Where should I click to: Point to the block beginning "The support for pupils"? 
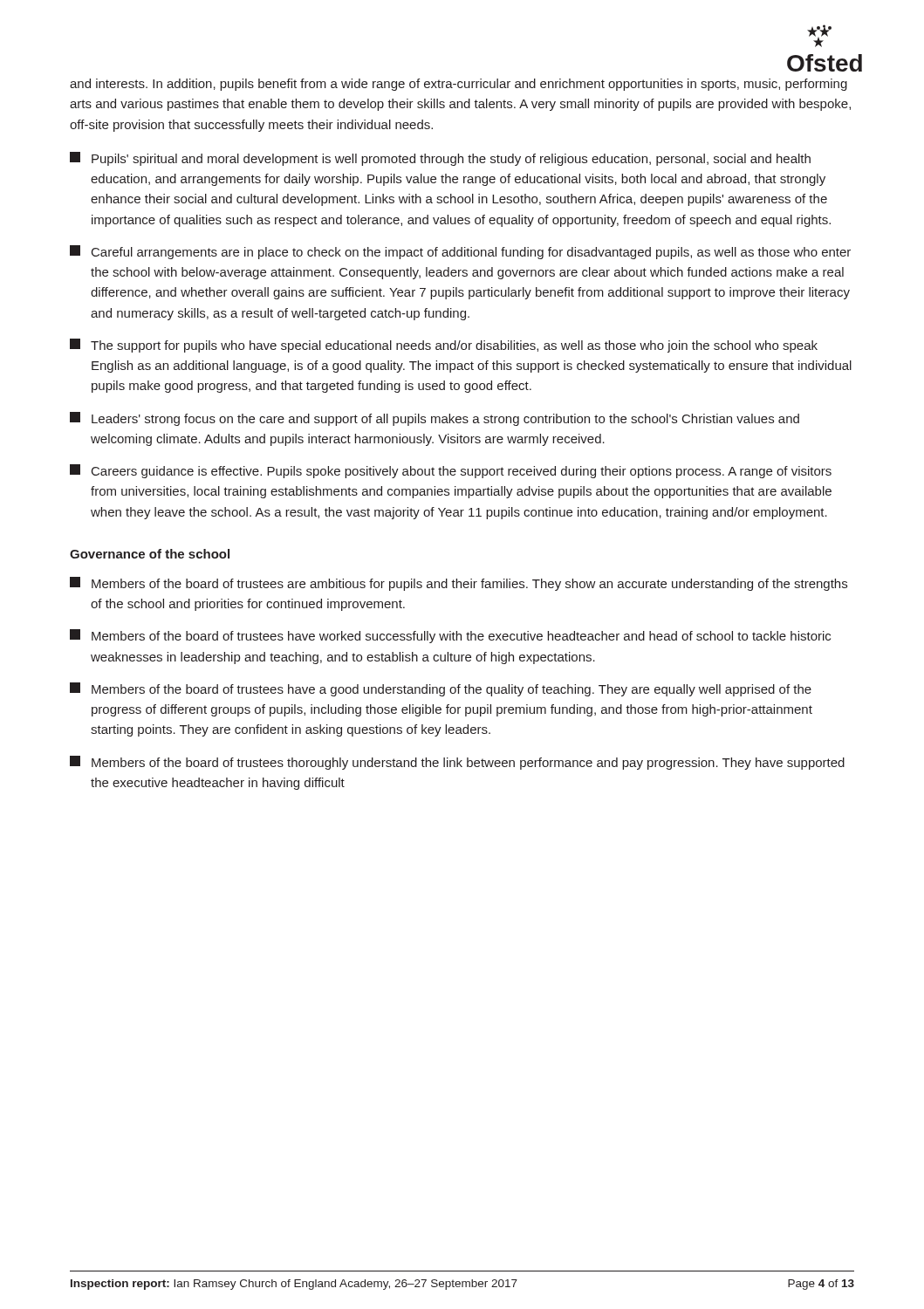coord(462,365)
